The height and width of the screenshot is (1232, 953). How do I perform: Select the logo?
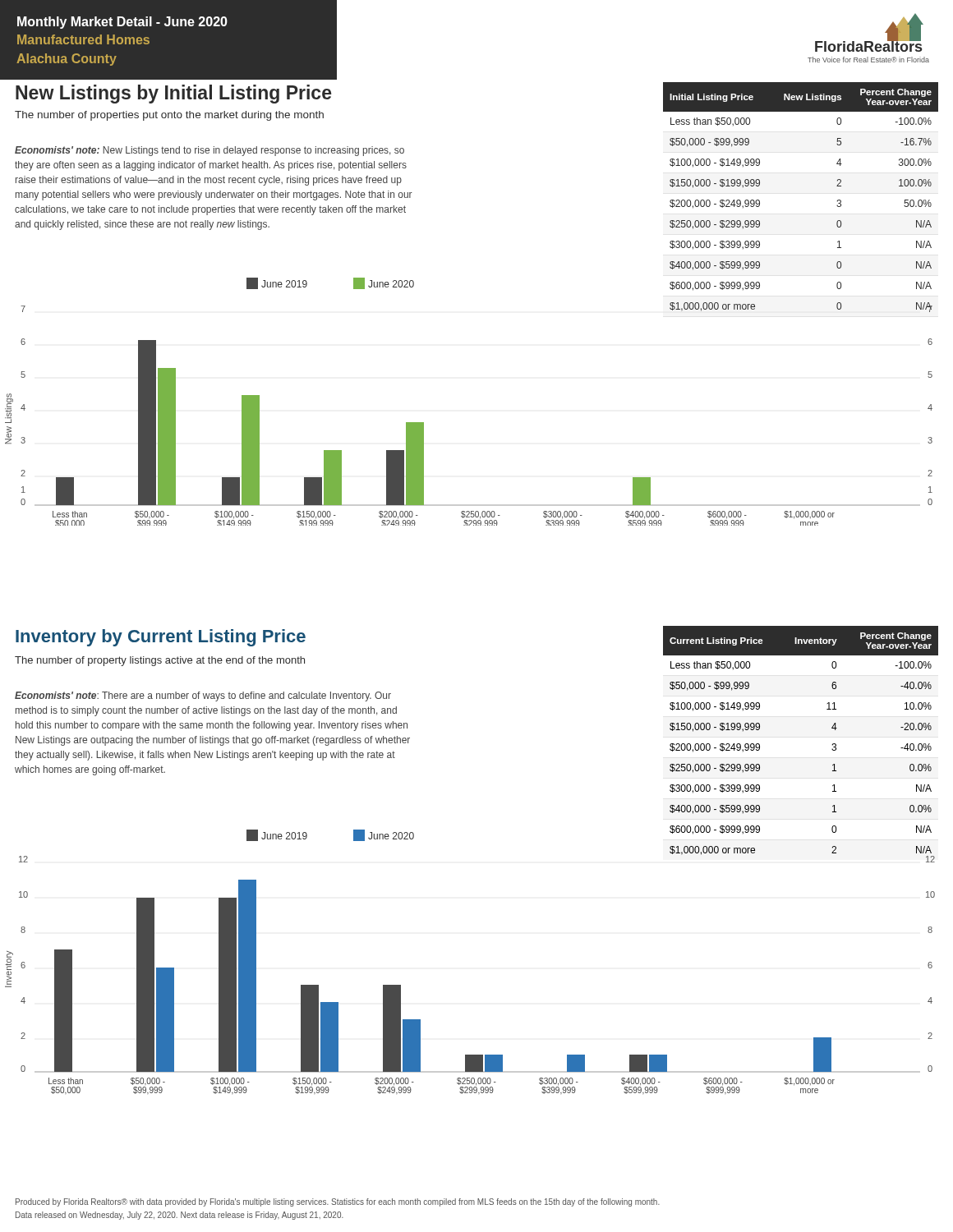tap(868, 38)
